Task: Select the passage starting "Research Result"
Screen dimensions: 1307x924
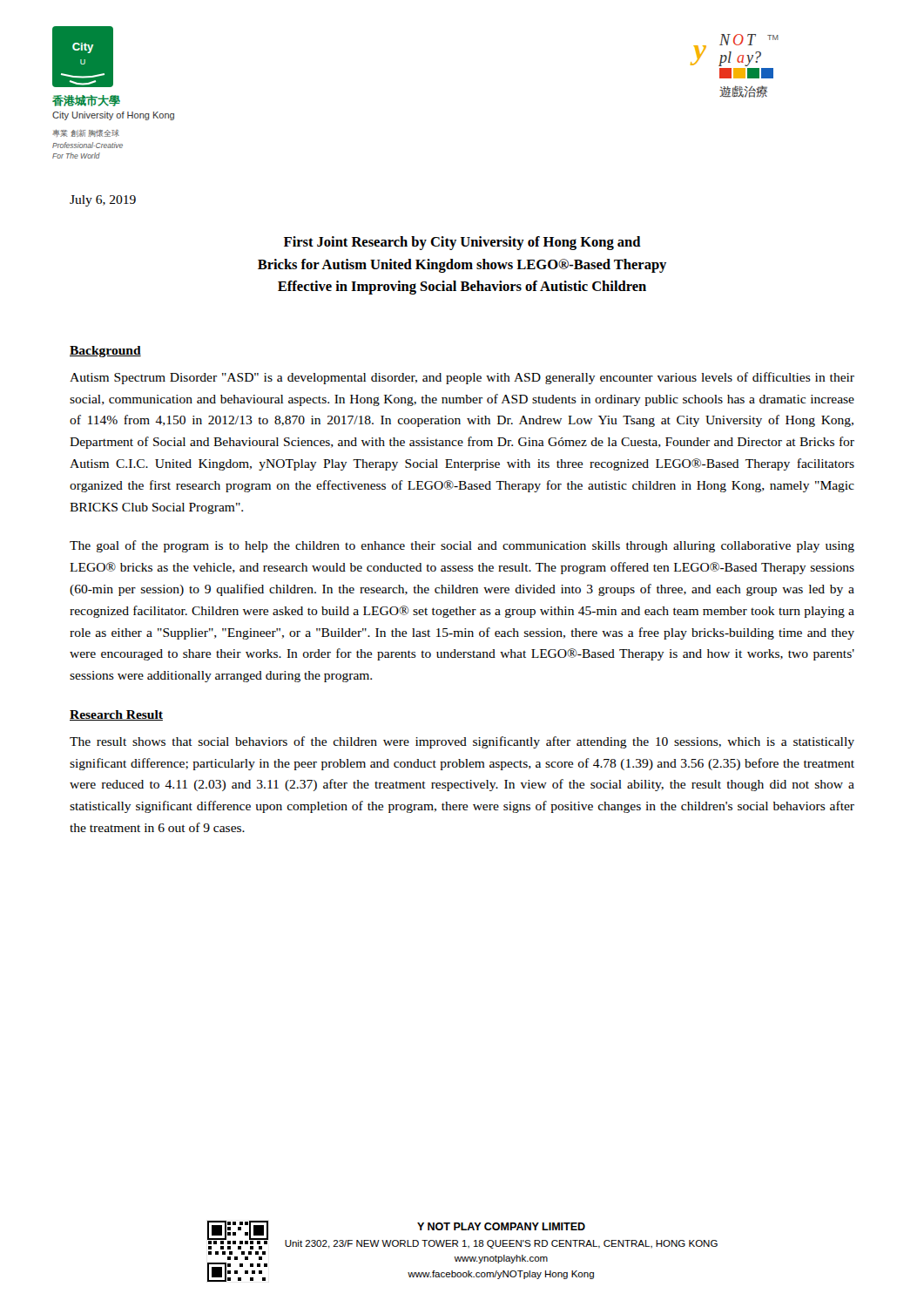Action: (116, 714)
